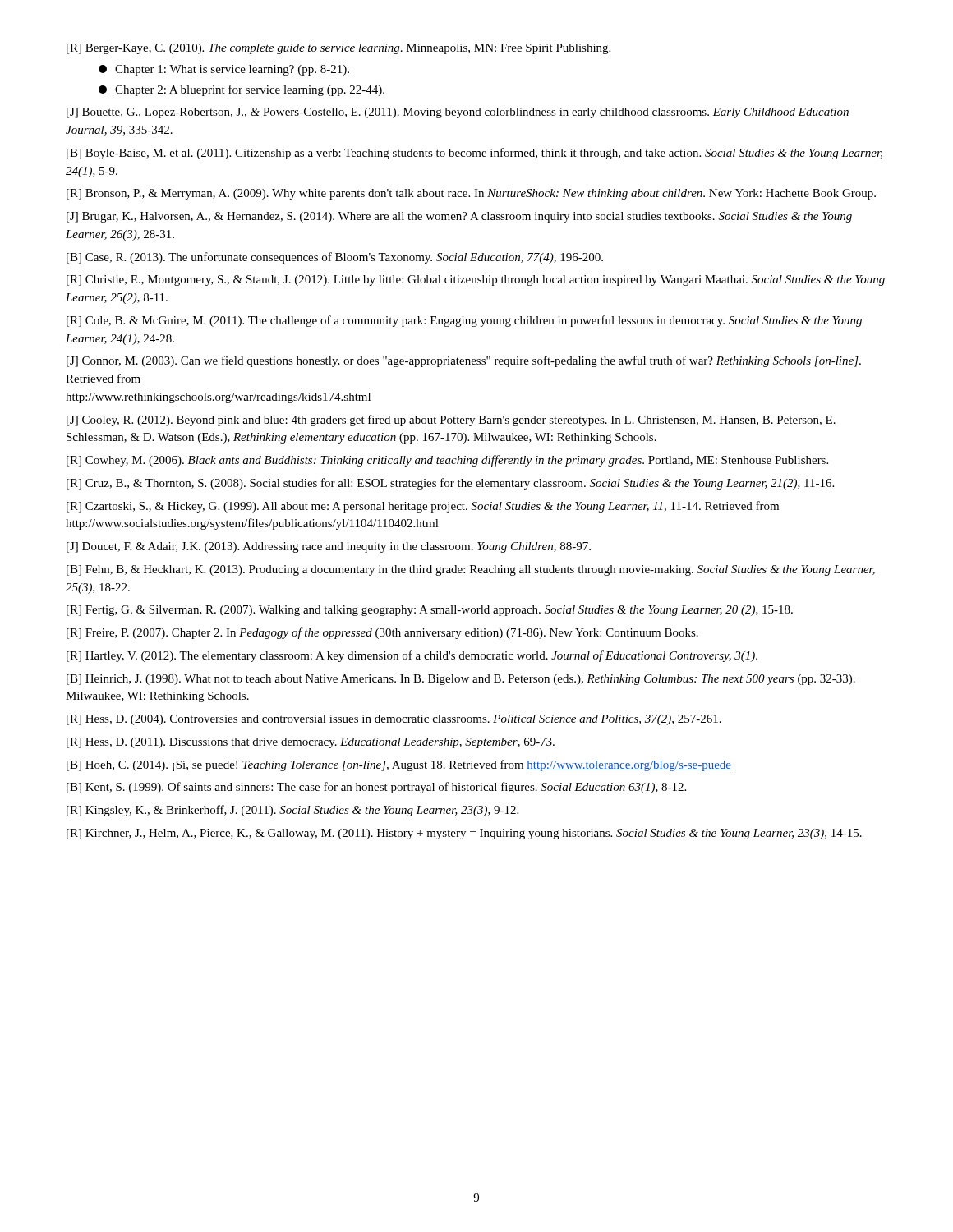Locate the block of text that opens with "[R] Fertig, G. & Silverman, R. (2007). Walking"
953x1232 pixels.
pos(476,610)
